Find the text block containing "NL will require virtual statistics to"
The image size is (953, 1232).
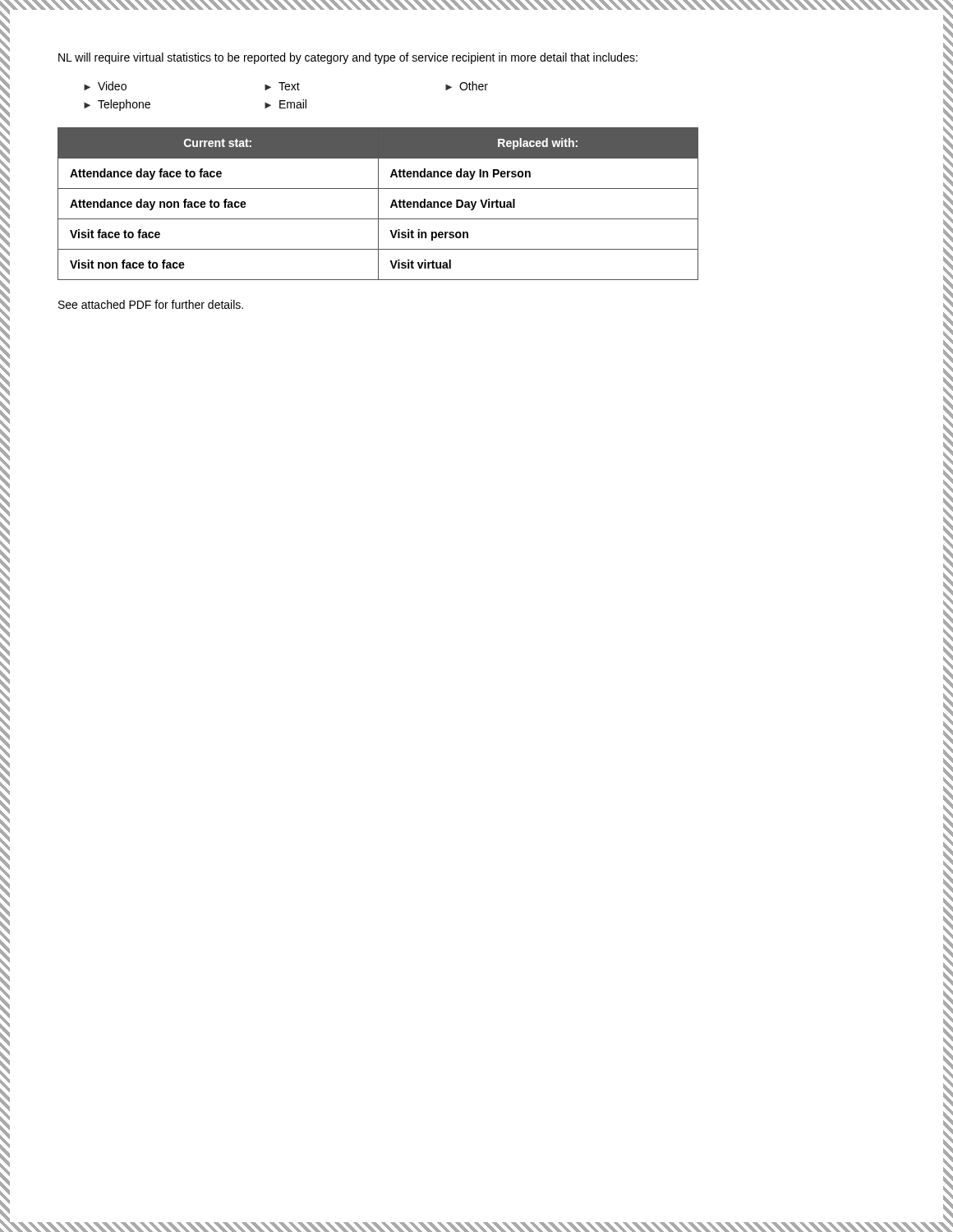click(348, 57)
